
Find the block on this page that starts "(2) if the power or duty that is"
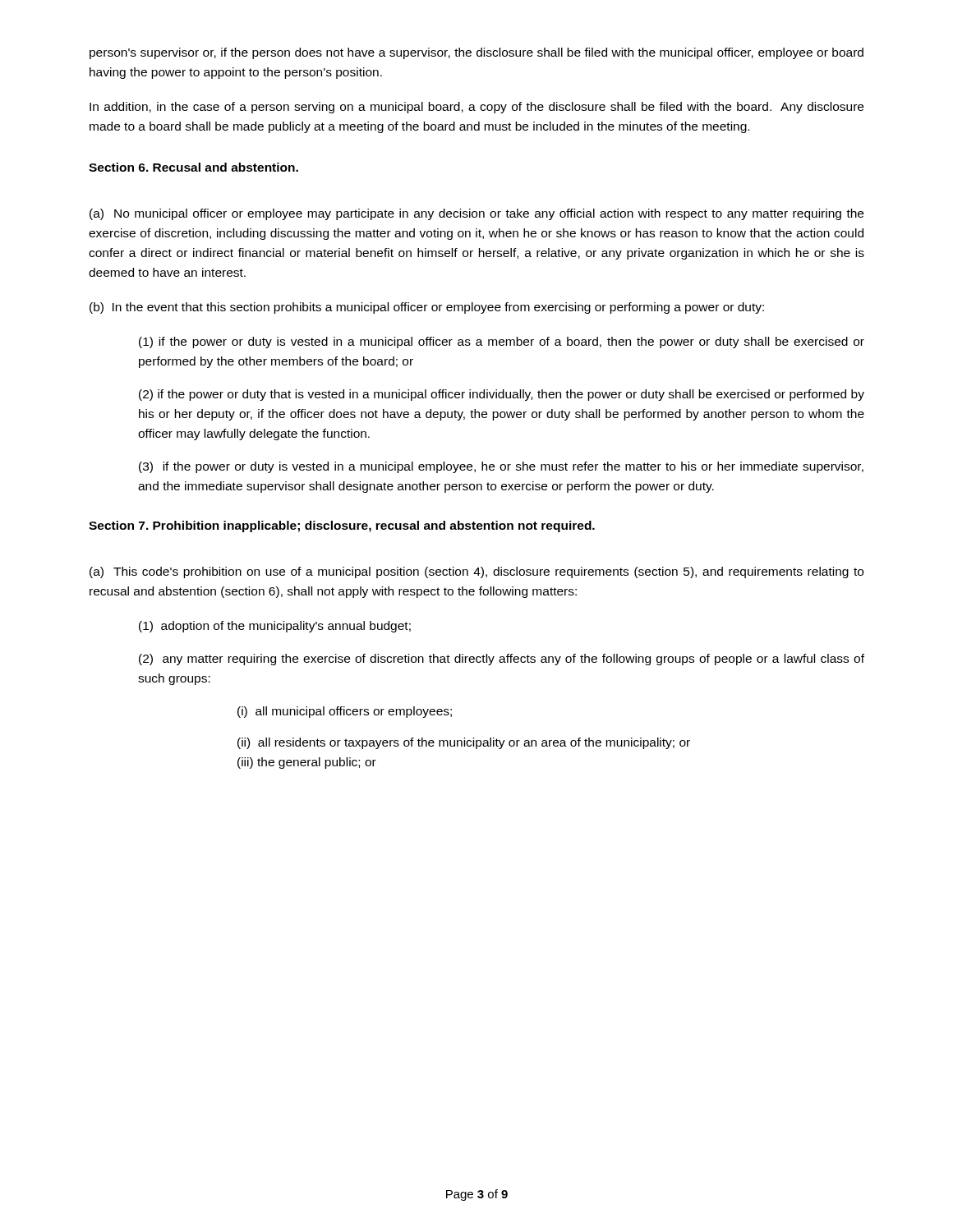501,414
